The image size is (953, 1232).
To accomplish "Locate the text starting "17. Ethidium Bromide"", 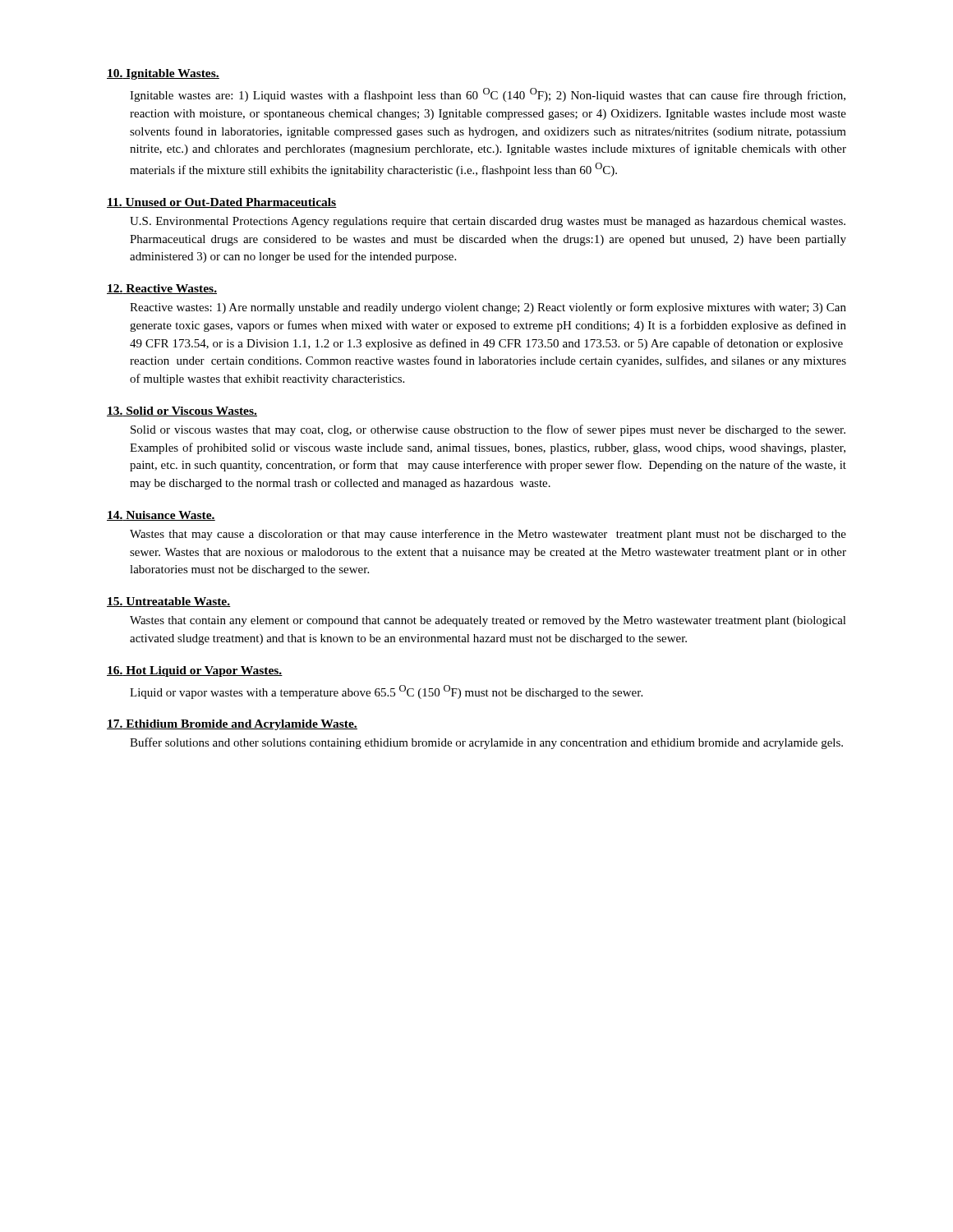I will tap(232, 723).
